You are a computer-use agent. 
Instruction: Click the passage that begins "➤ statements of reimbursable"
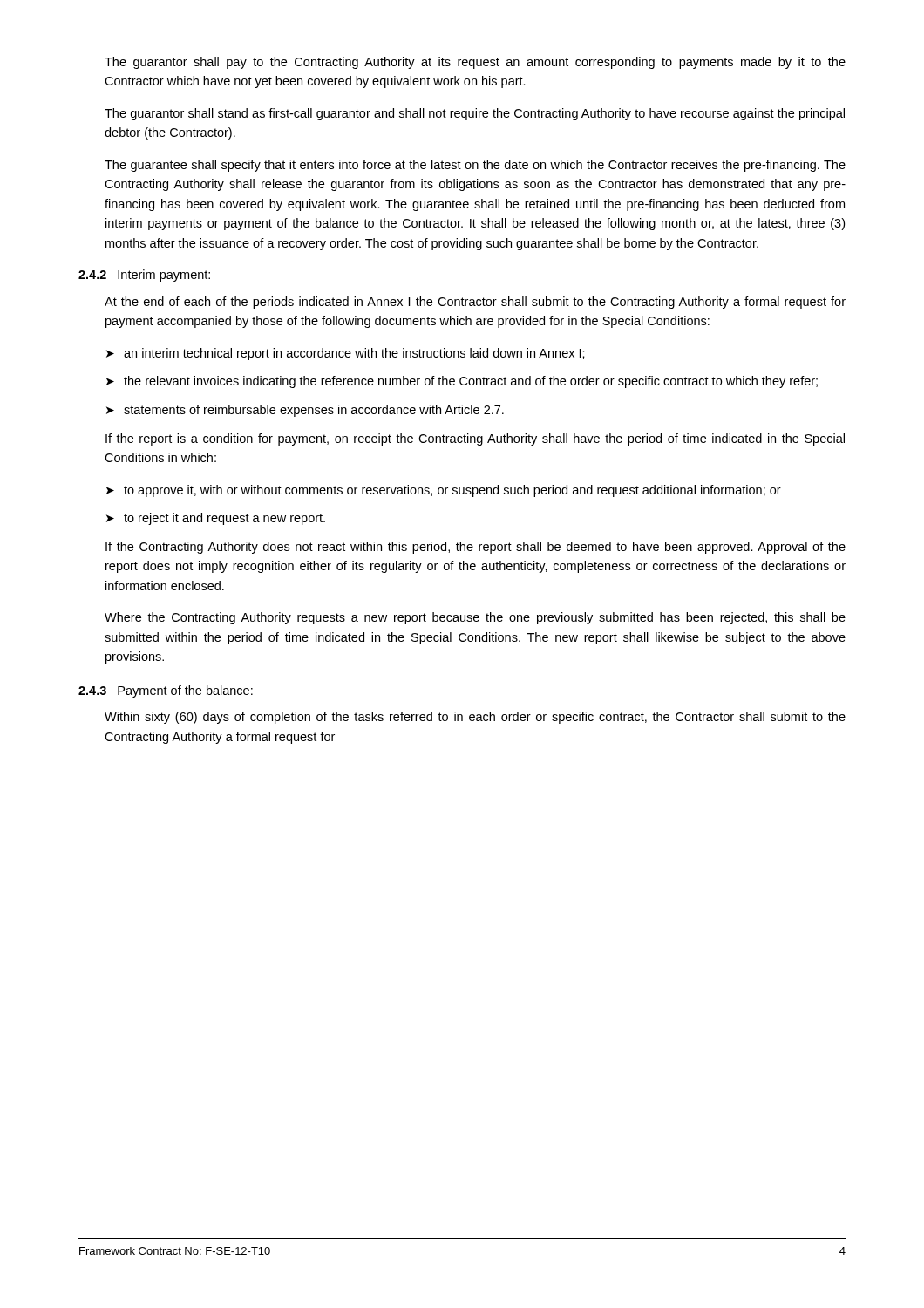475,410
